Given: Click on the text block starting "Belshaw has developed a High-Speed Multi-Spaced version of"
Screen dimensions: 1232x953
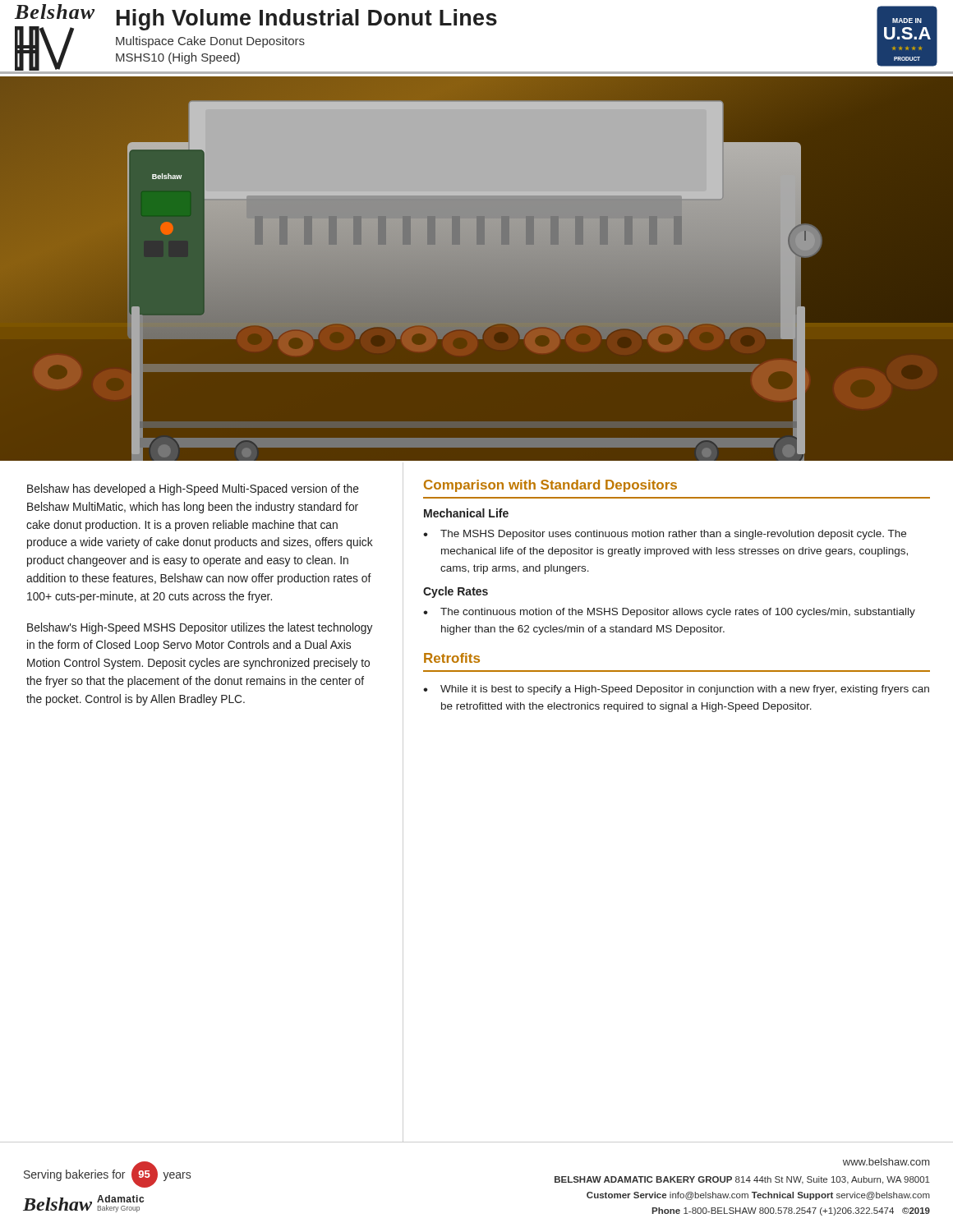Looking at the screenshot, I should coord(204,594).
